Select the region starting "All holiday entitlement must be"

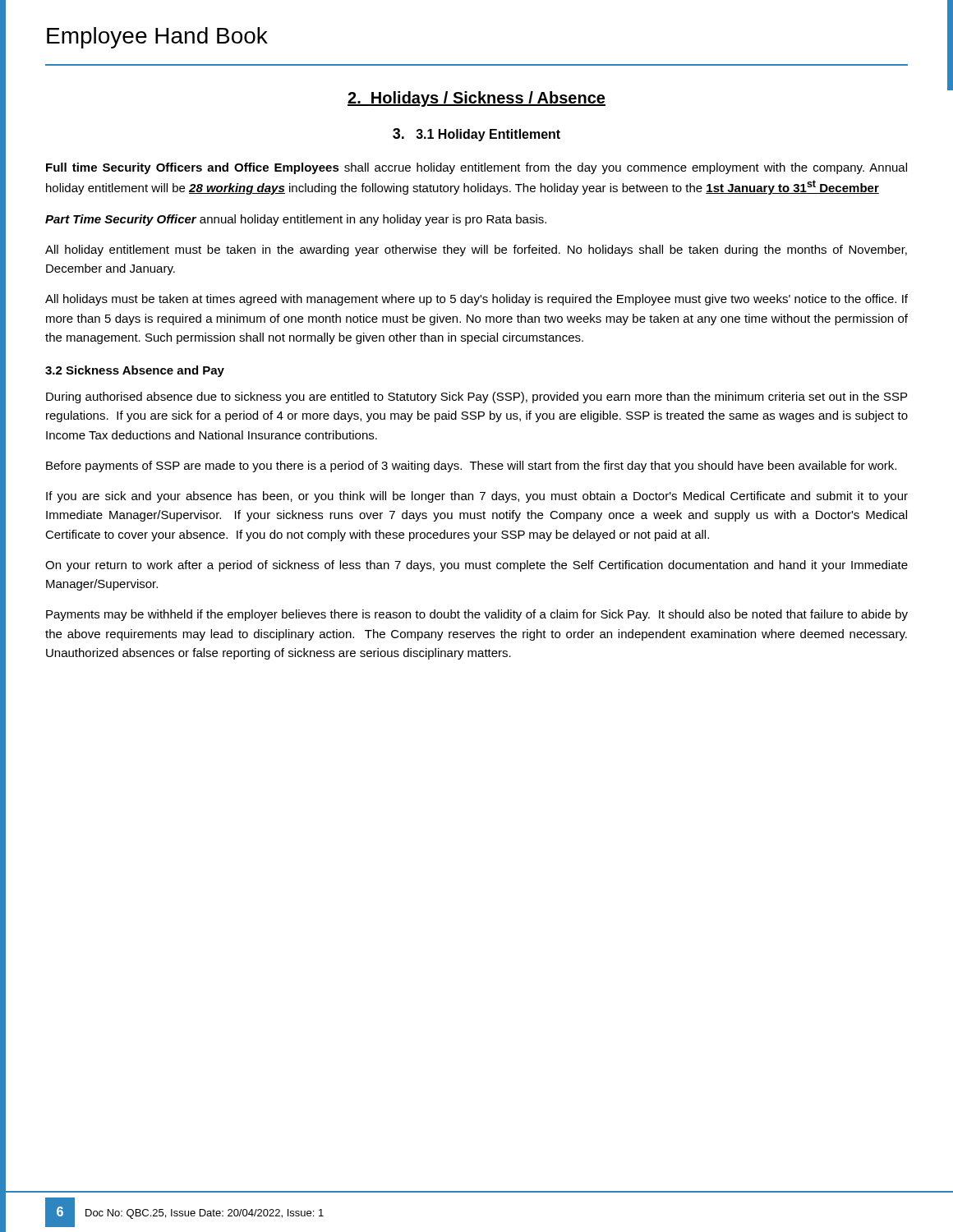476,259
